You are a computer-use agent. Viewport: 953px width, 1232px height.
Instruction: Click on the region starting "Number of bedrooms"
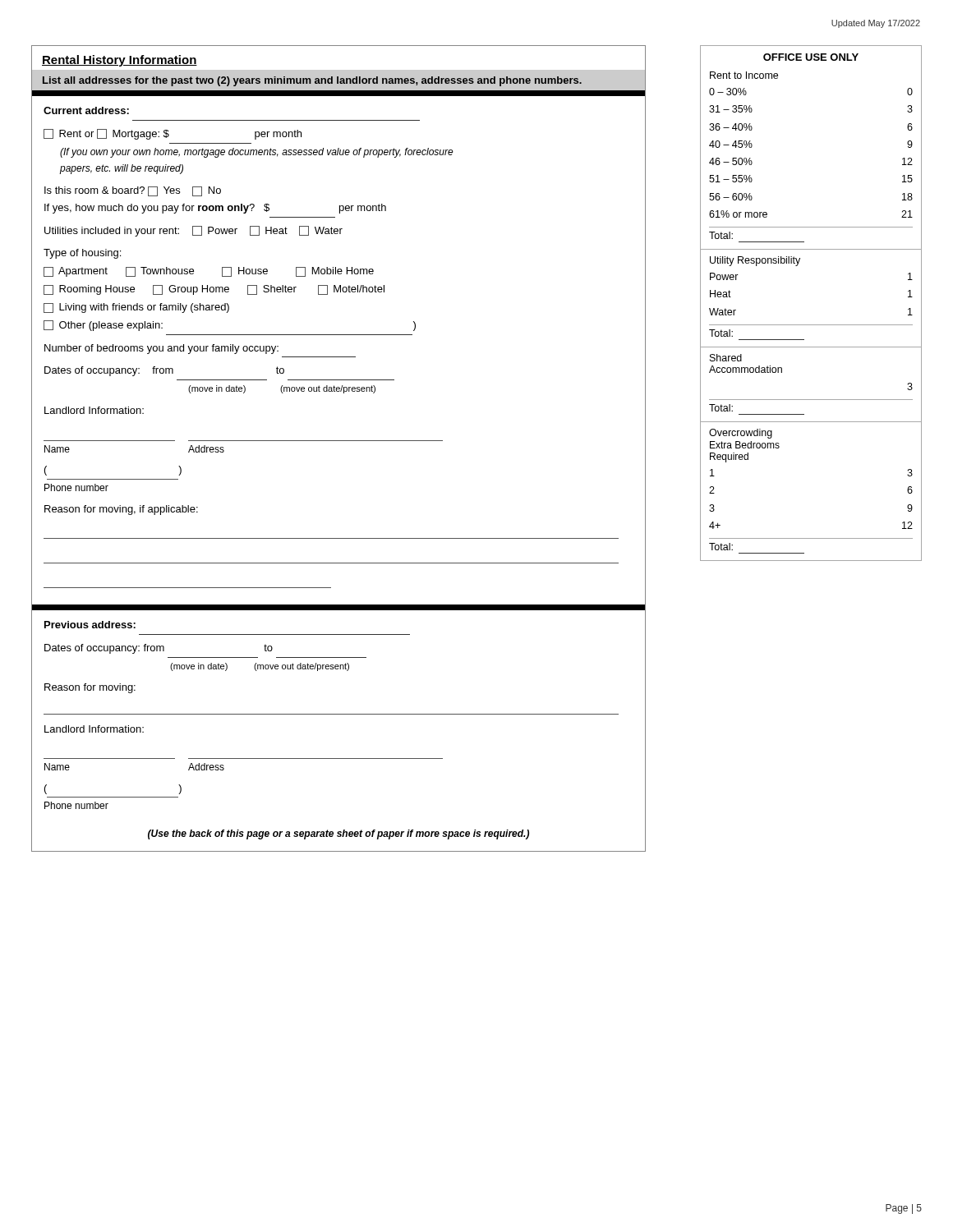(x=200, y=349)
